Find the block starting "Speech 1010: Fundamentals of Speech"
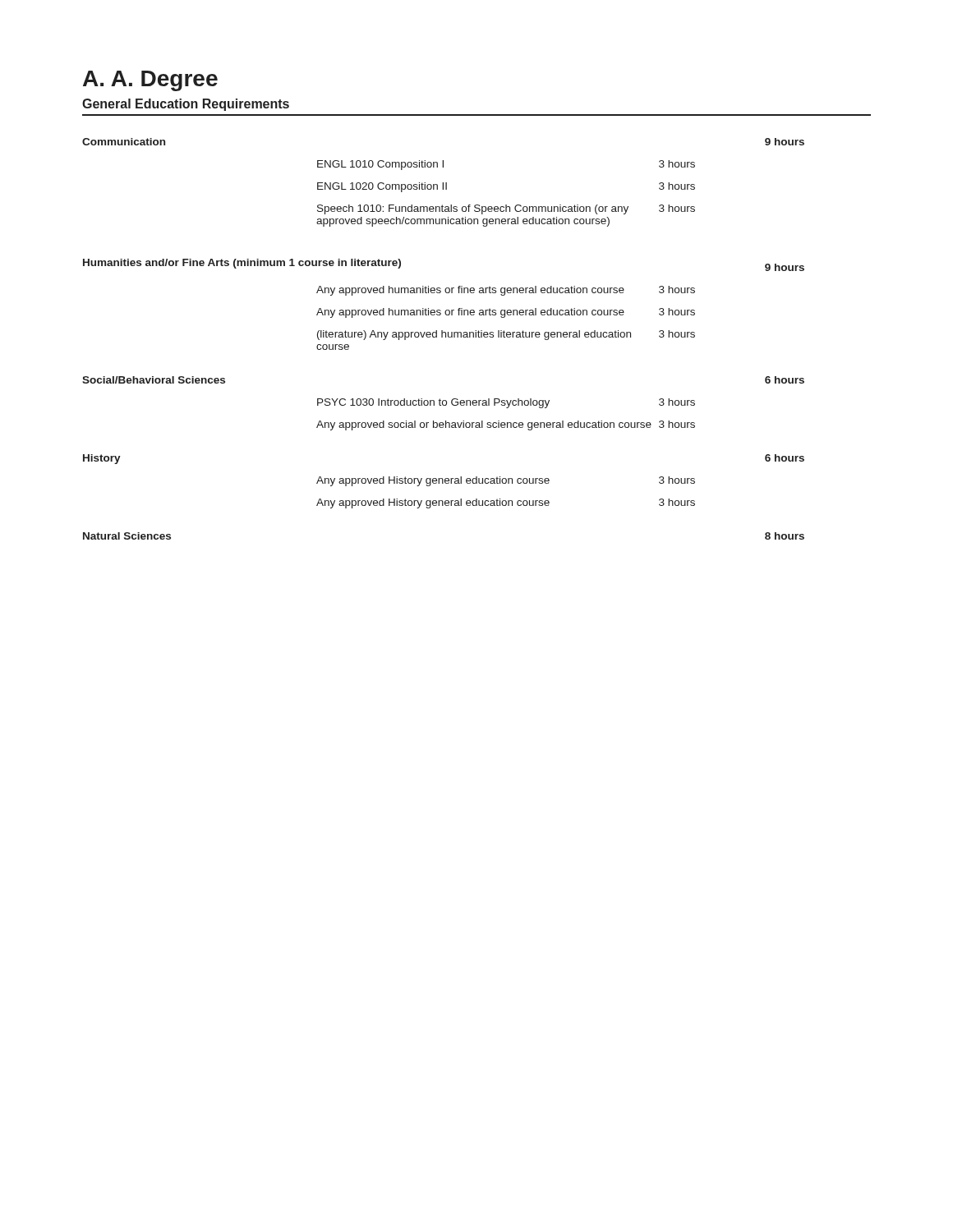Image resolution: width=953 pixels, height=1232 pixels. coord(472,214)
